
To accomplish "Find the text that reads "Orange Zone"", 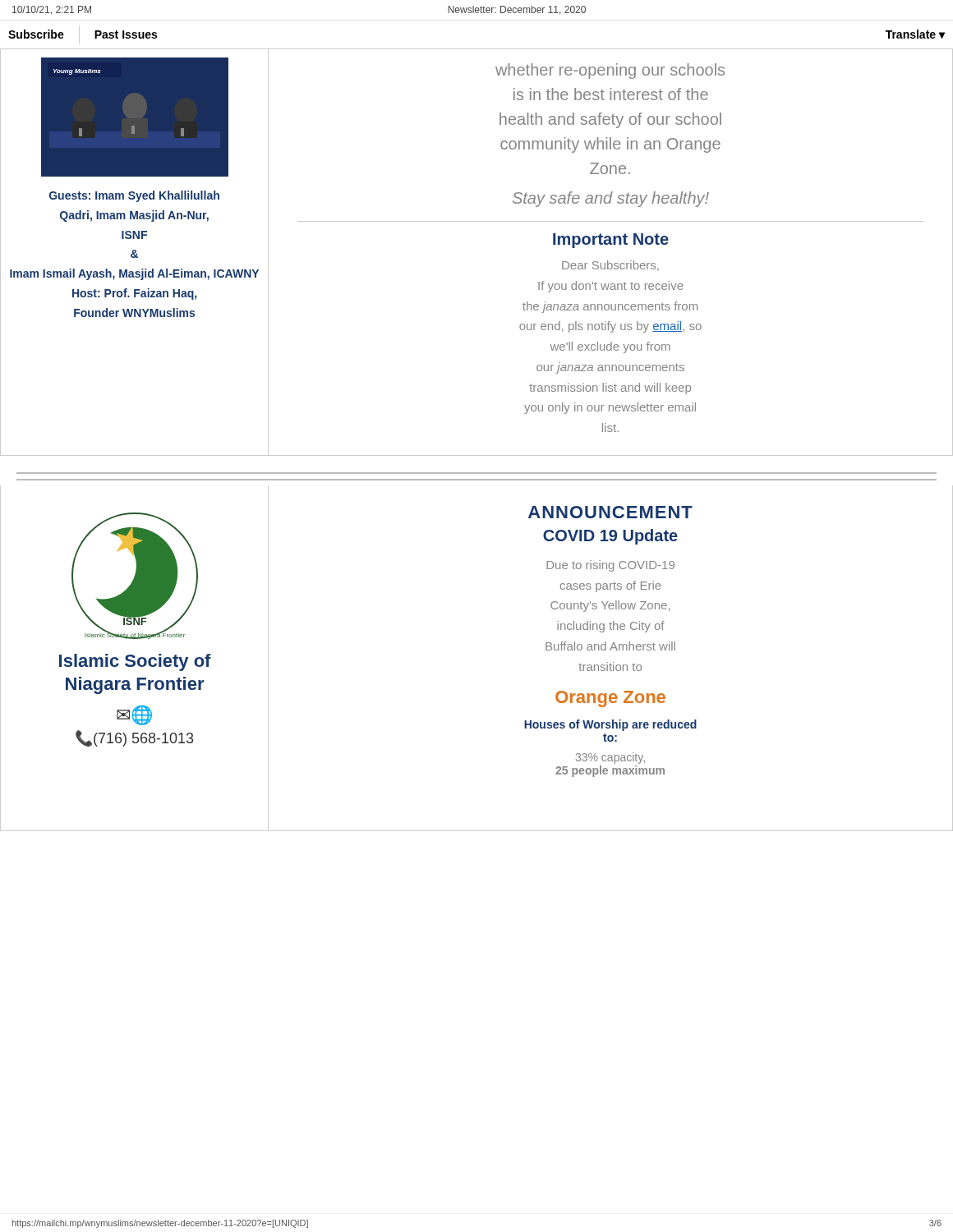I will (610, 697).
